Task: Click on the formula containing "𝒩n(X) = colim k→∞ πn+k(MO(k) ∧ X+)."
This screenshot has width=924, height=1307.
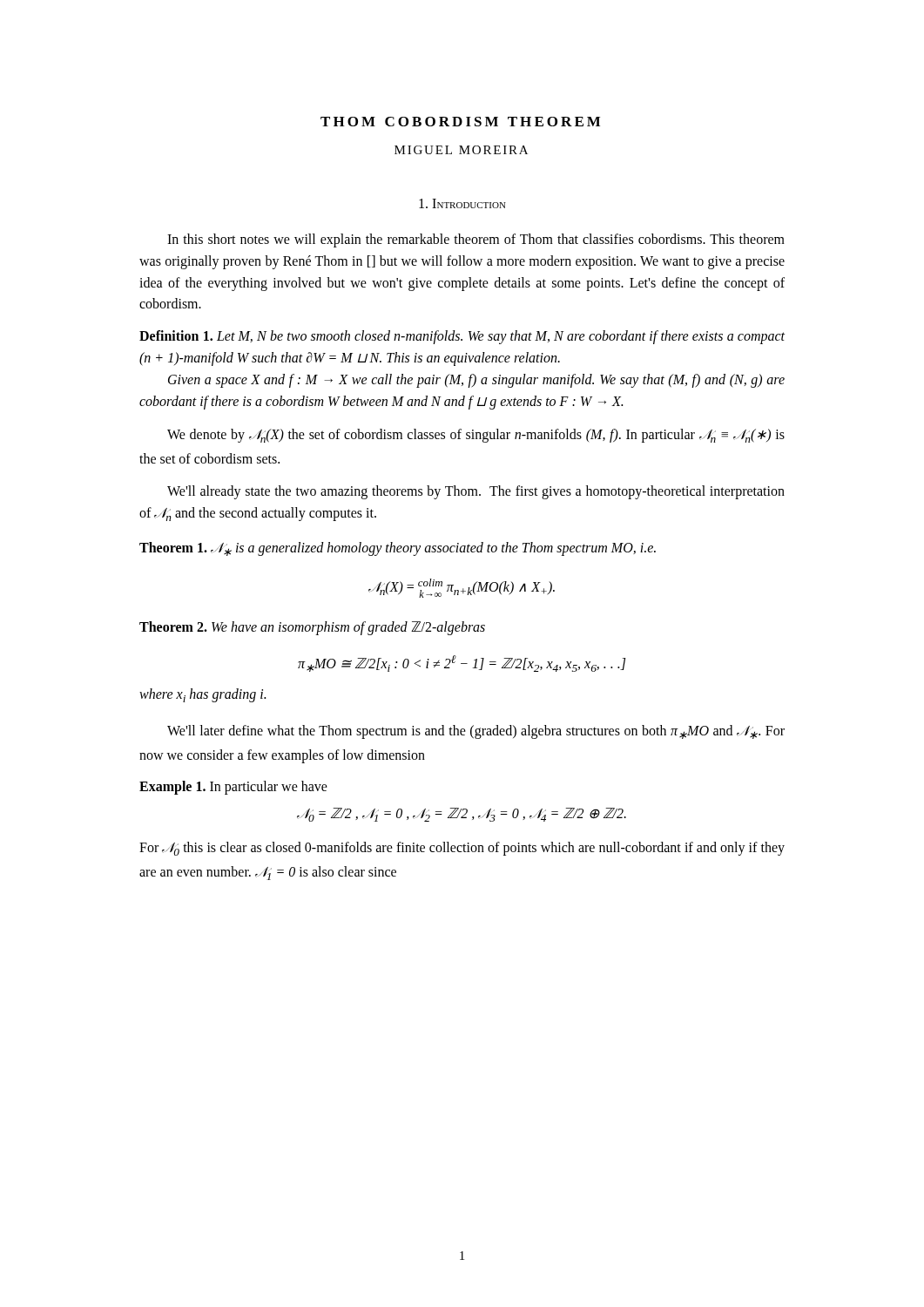Action: [x=462, y=588]
